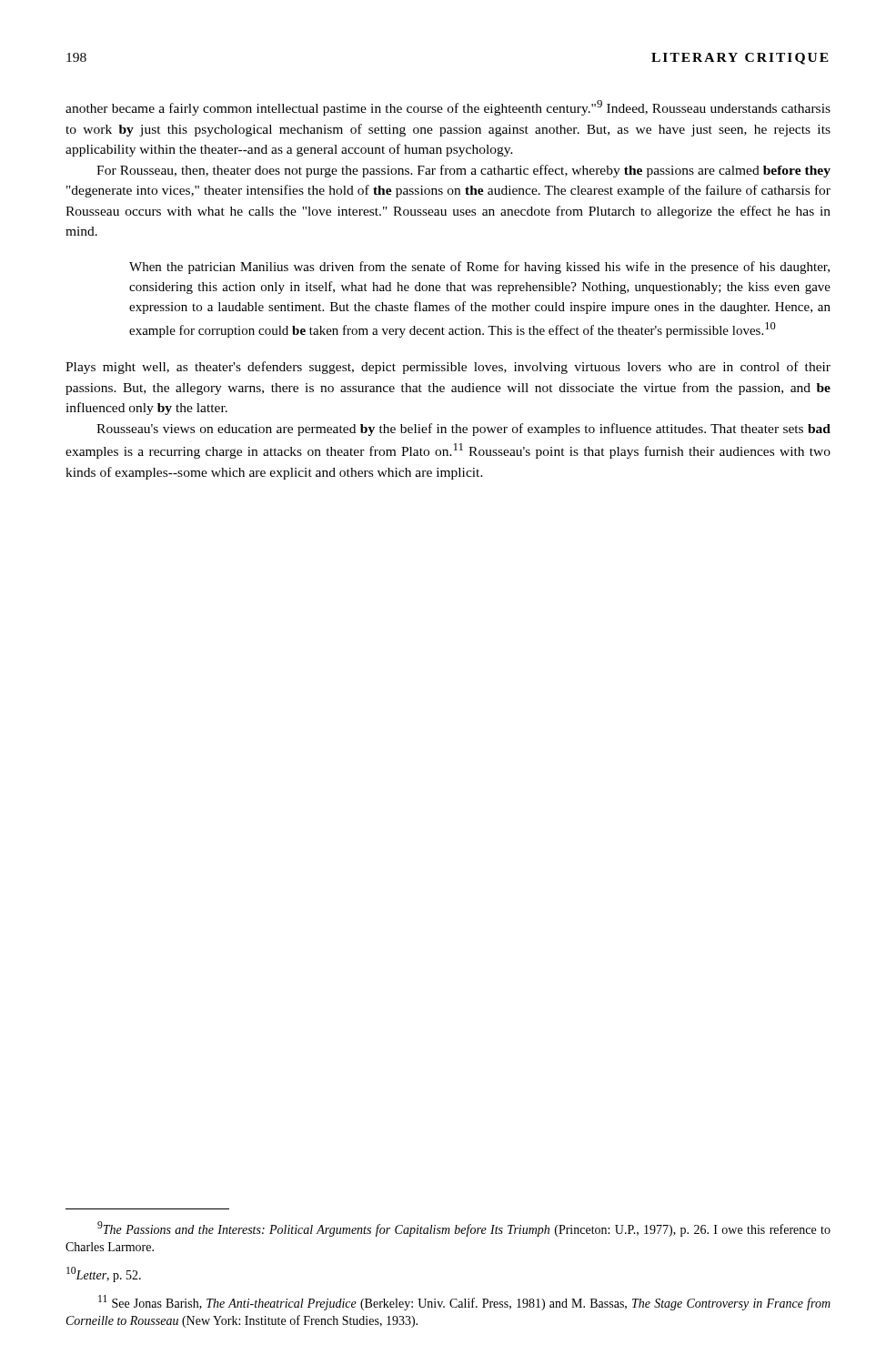Select the footnote that reads "11 See Jonas"
896x1365 pixels.
click(448, 1311)
